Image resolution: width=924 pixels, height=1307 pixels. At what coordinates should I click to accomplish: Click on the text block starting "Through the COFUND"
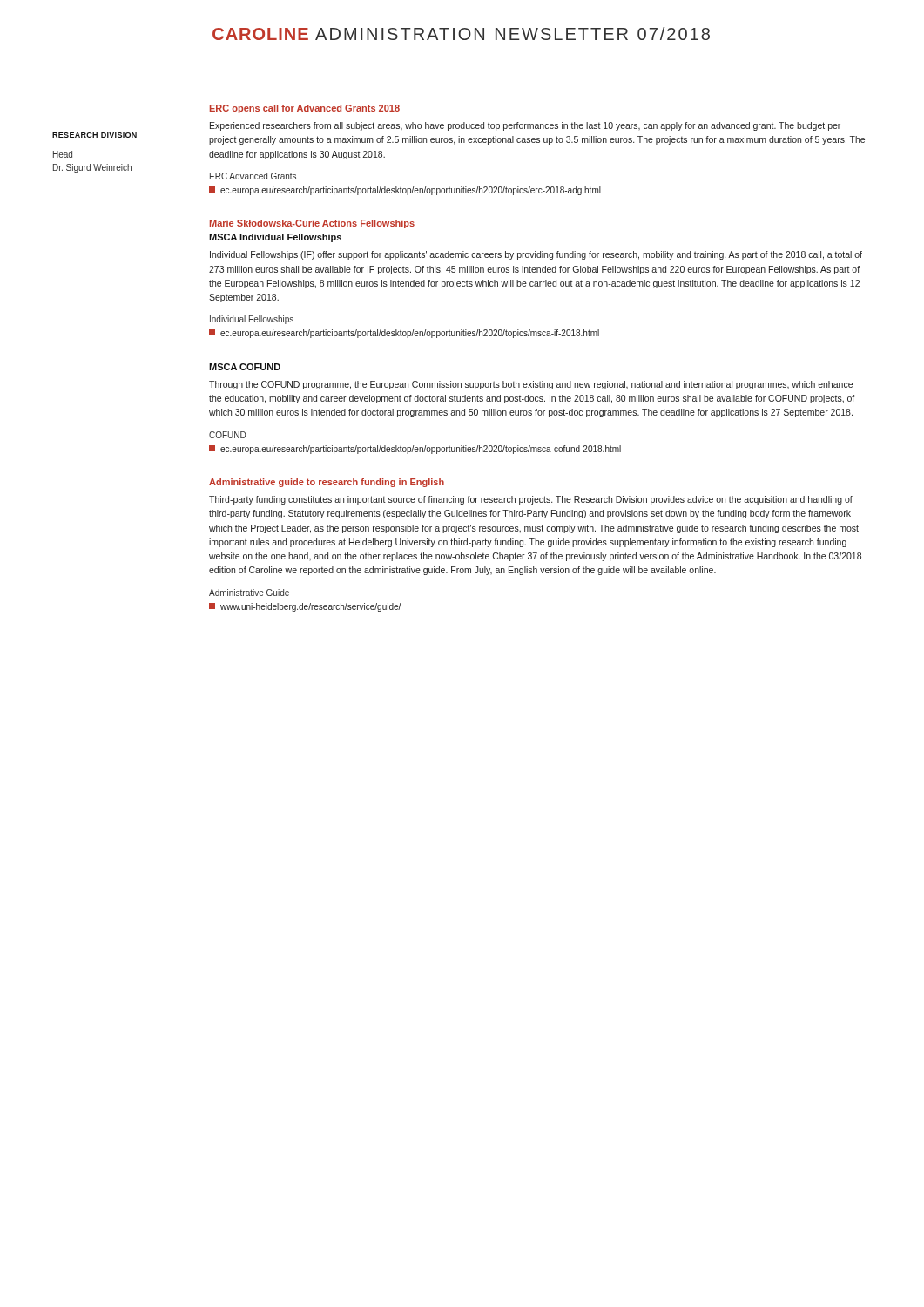[x=532, y=398]
